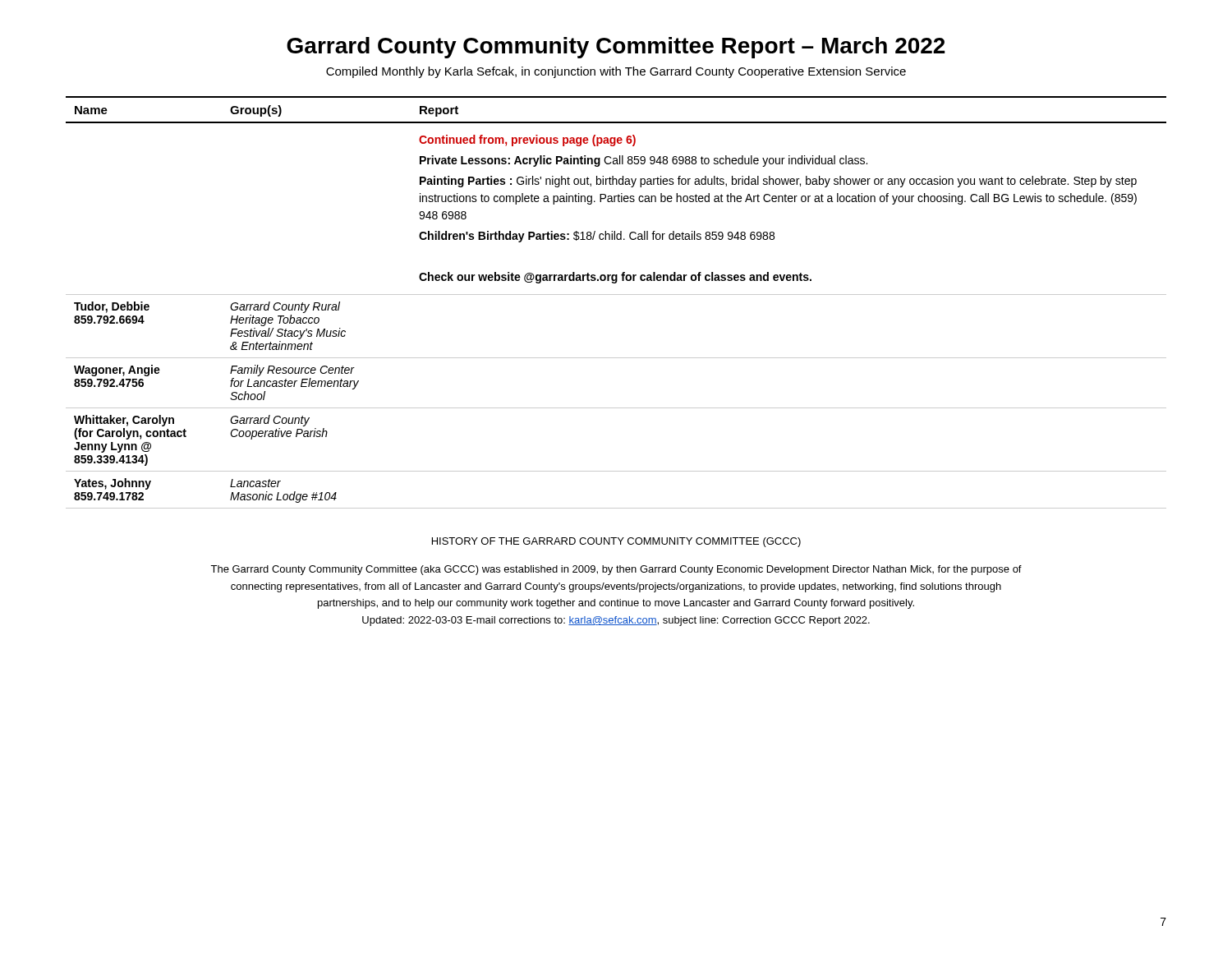This screenshot has height=953, width=1232.
Task: Find the element starting "Compiled Monthly by Karla Sefcak, in conjunction with"
Action: point(616,71)
